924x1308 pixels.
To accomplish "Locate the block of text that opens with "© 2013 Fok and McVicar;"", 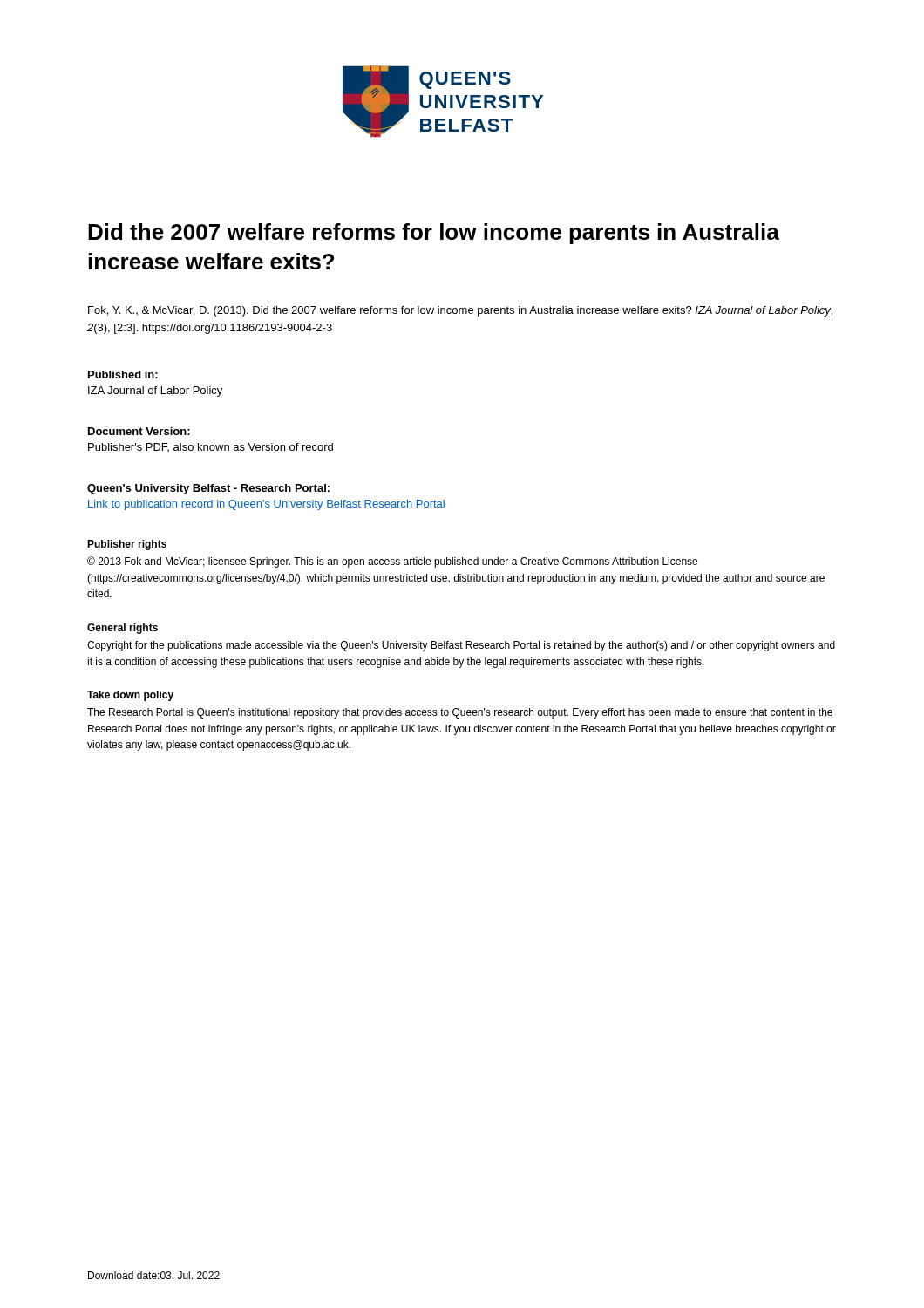I will tap(456, 578).
